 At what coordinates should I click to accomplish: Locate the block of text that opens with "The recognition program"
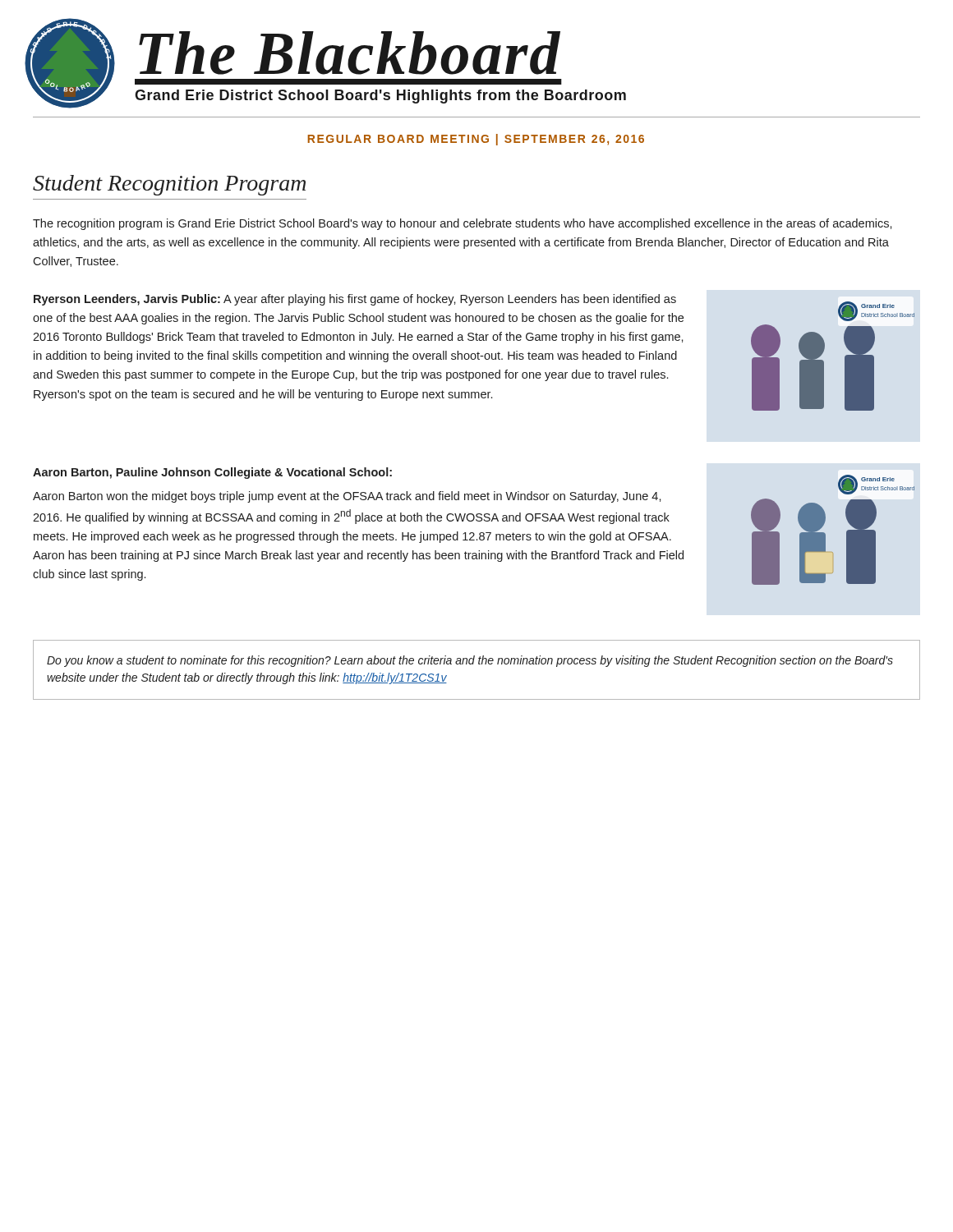tap(463, 242)
